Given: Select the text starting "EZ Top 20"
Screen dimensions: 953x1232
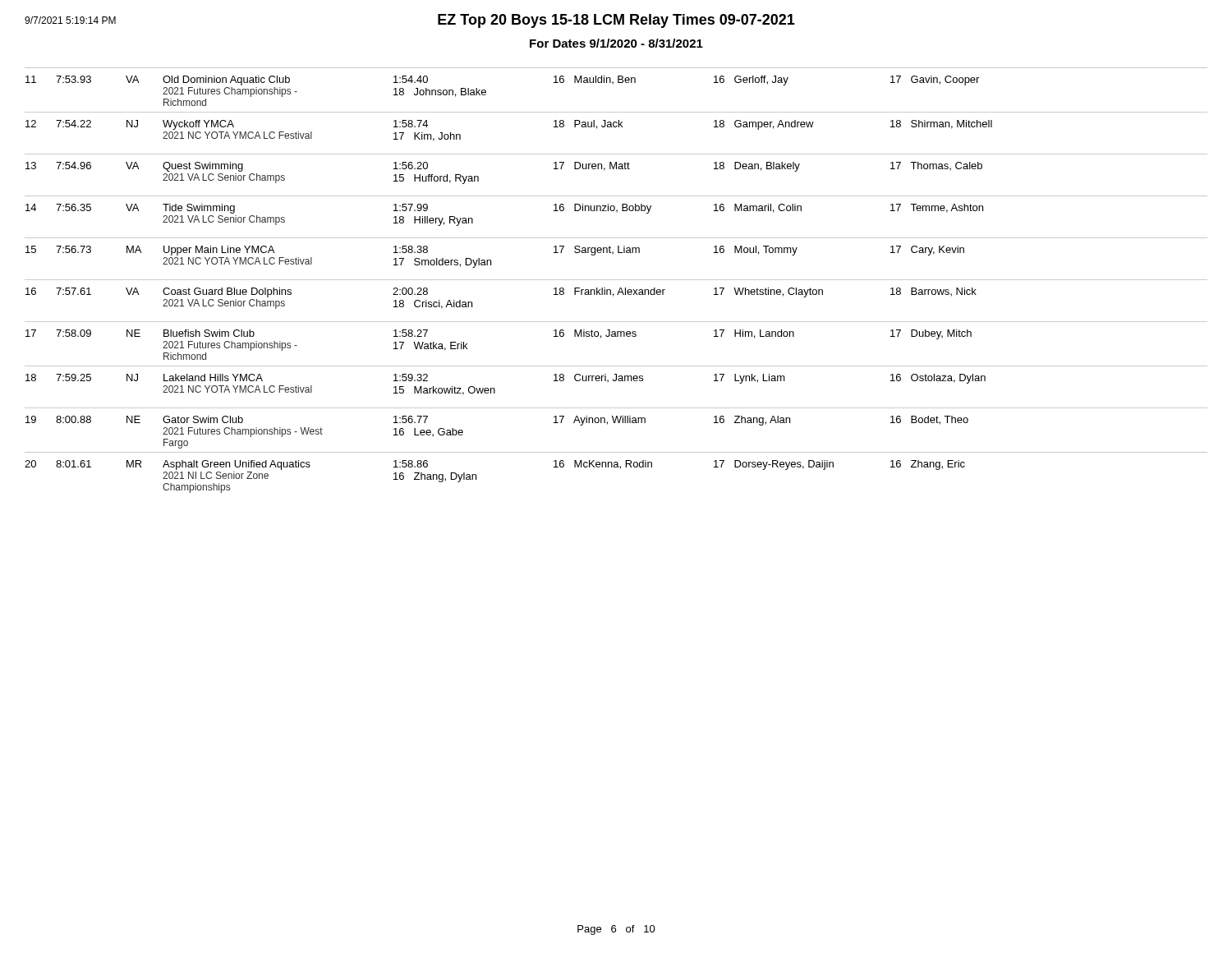Looking at the screenshot, I should 616,20.
